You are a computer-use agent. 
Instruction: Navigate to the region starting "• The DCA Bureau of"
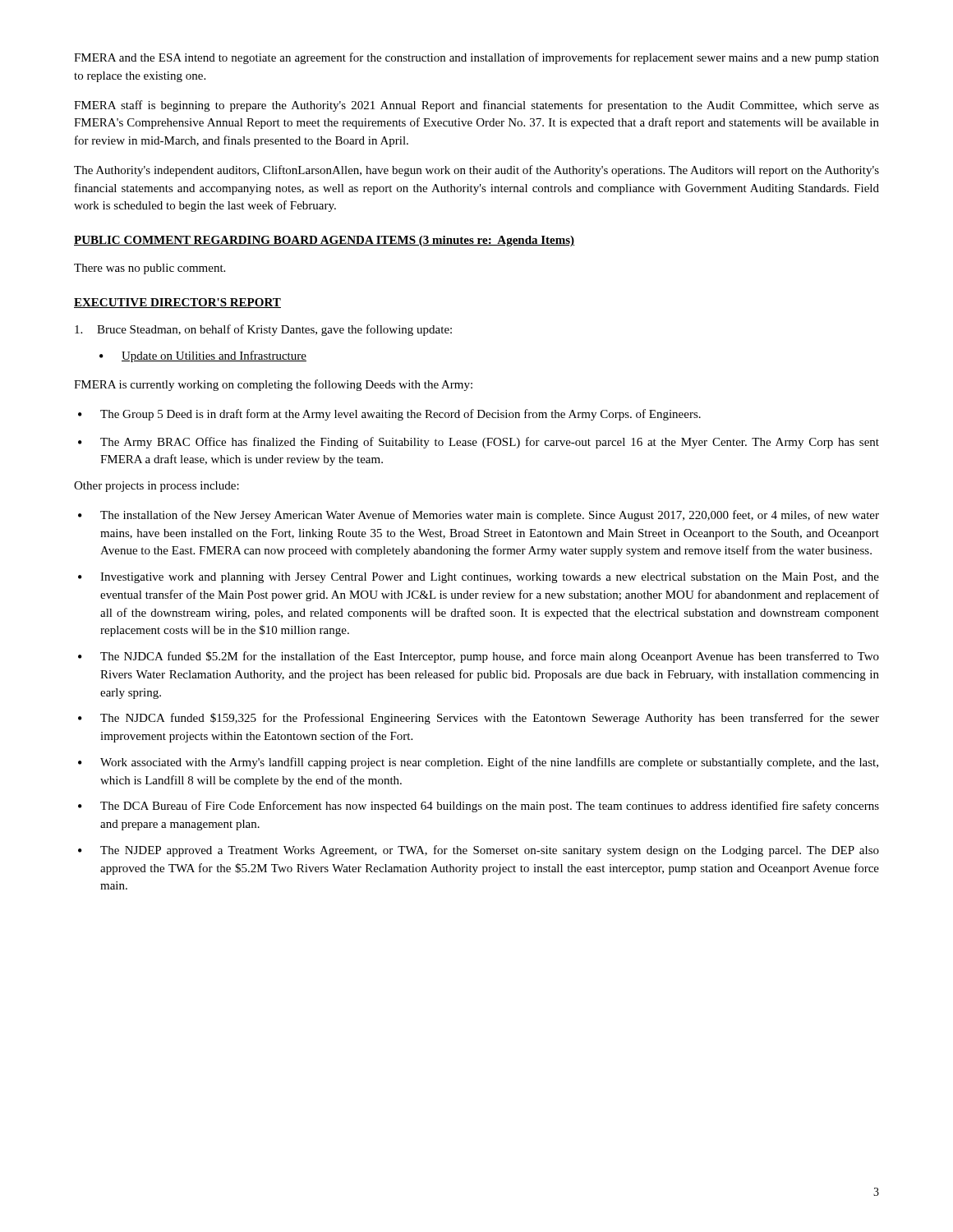pyautogui.click(x=476, y=816)
